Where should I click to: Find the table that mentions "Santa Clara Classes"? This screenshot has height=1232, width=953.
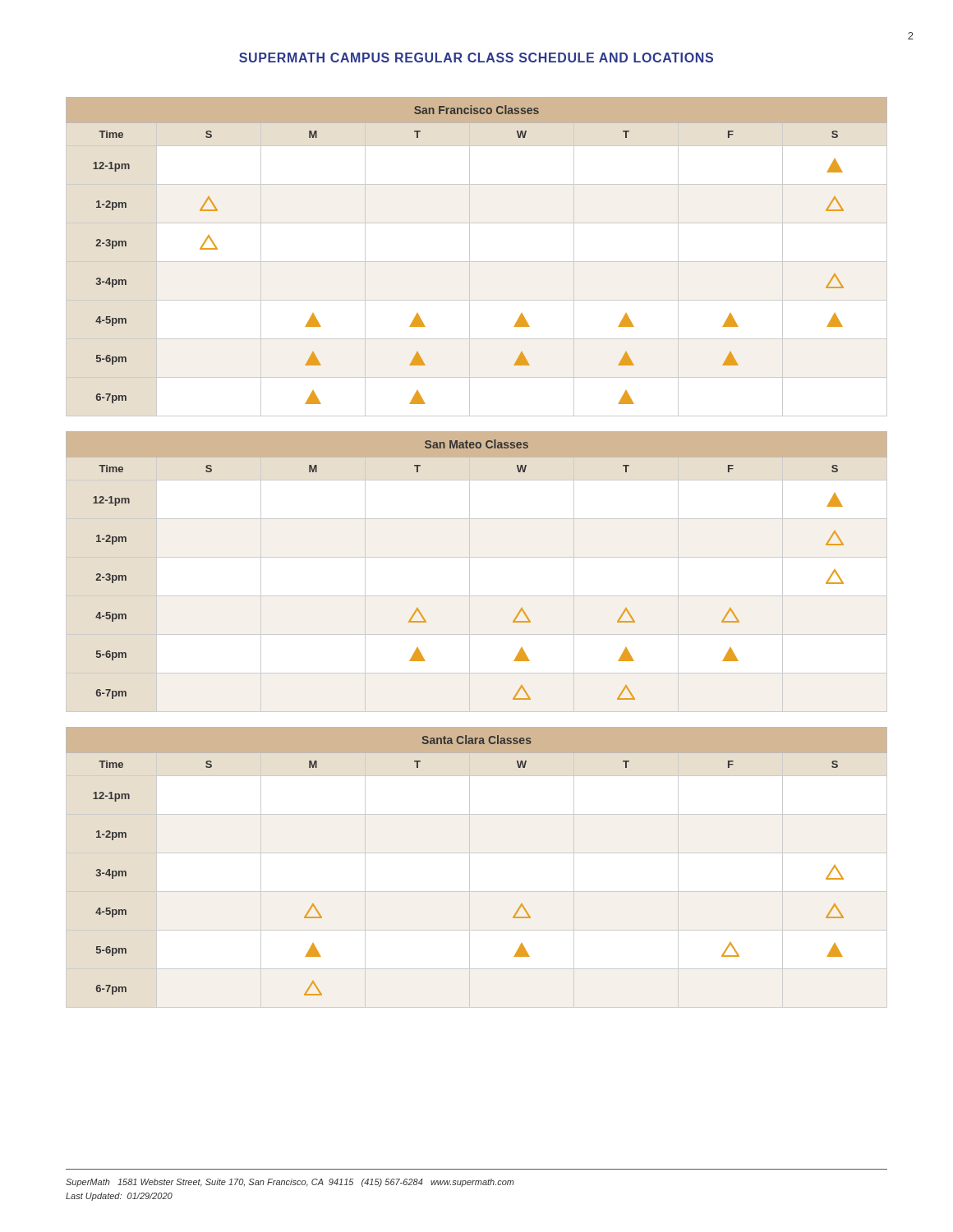click(x=476, y=867)
